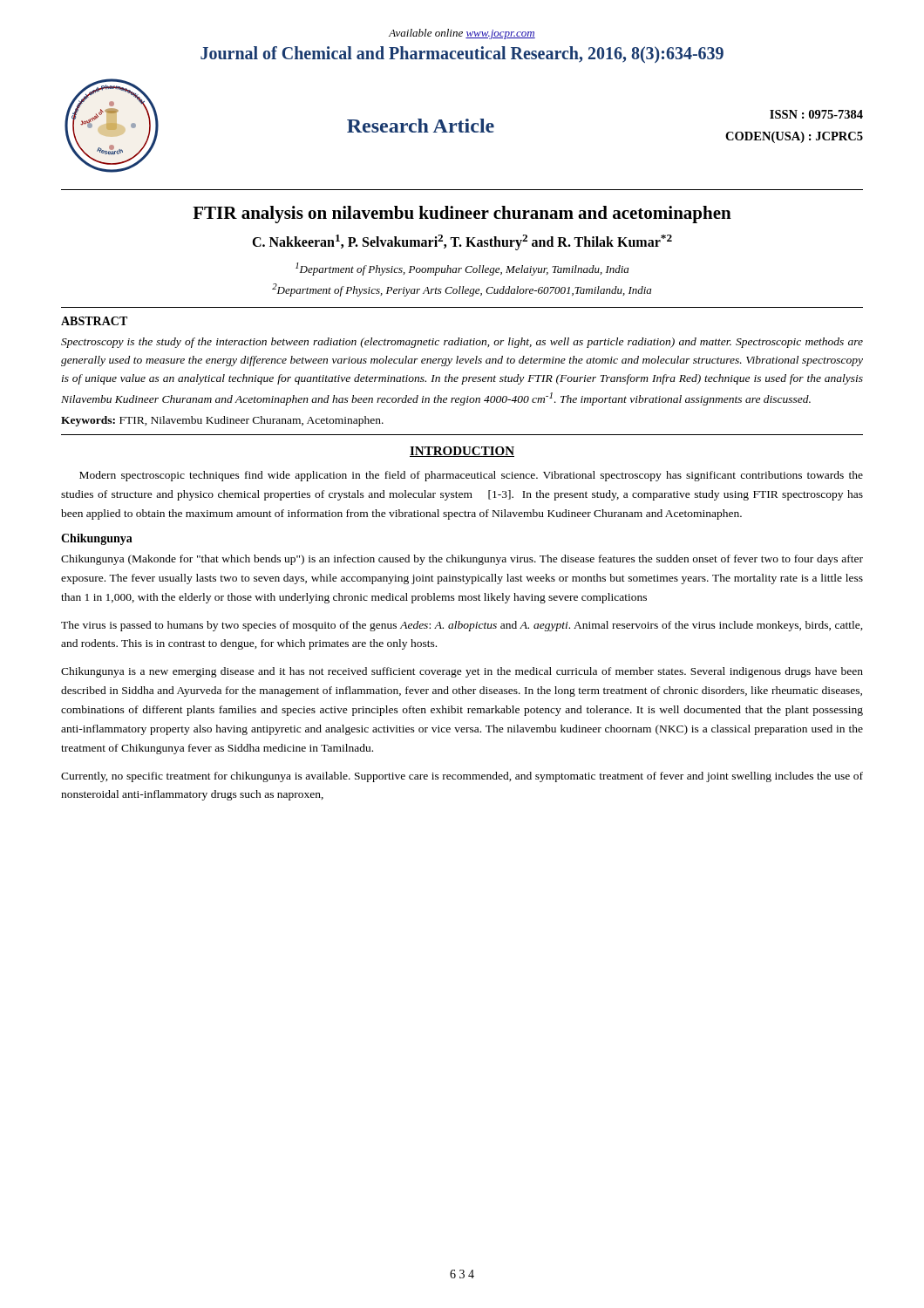The image size is (924, 1308).
Task: Select the text block with the text "Chikungunya (Makonde for "that which"
Action: click(462, 578)
